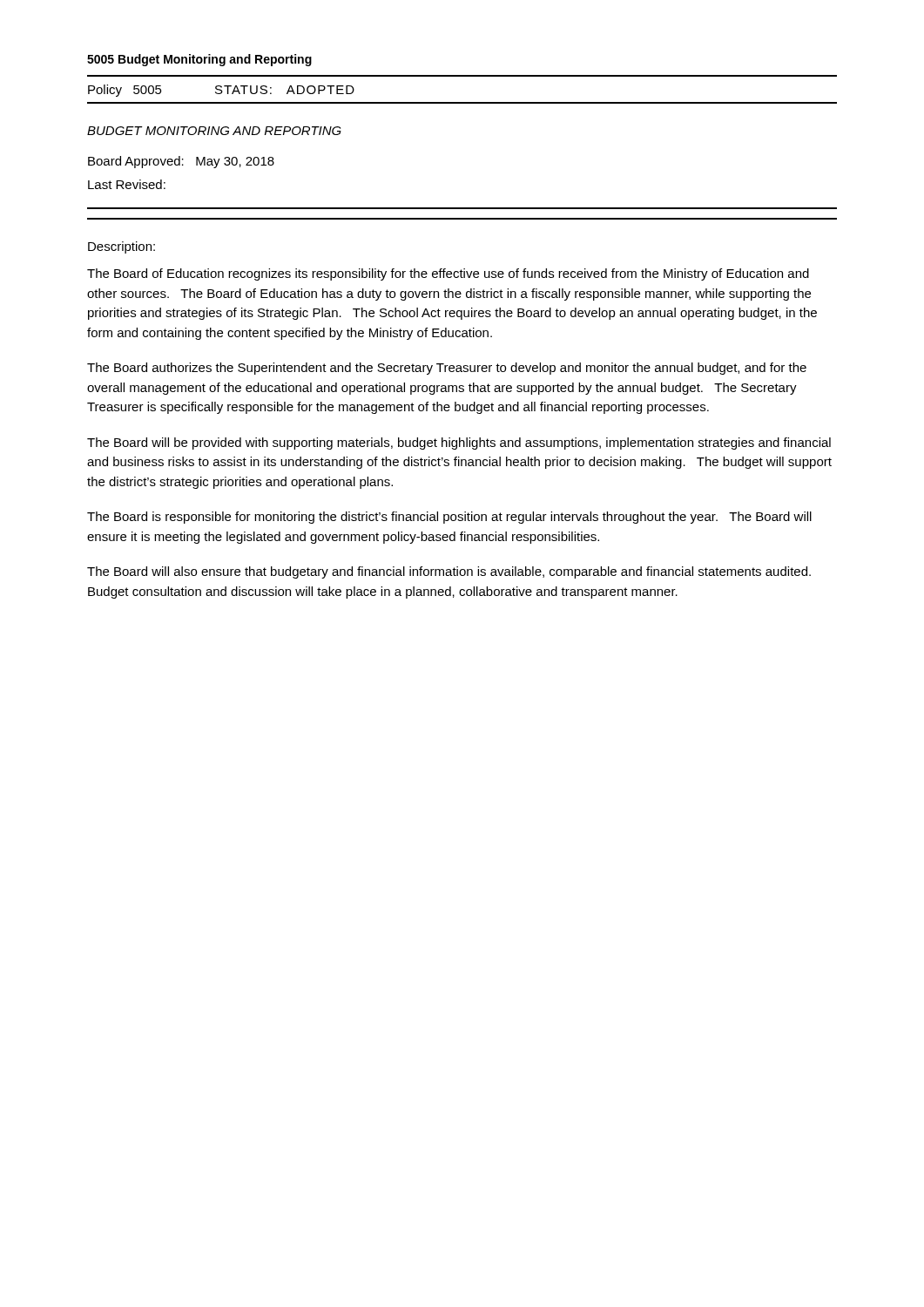Click where it says "5005 Budget Monitoring and Reporting"
This screenshot has width=924, height=1307.
200,59
